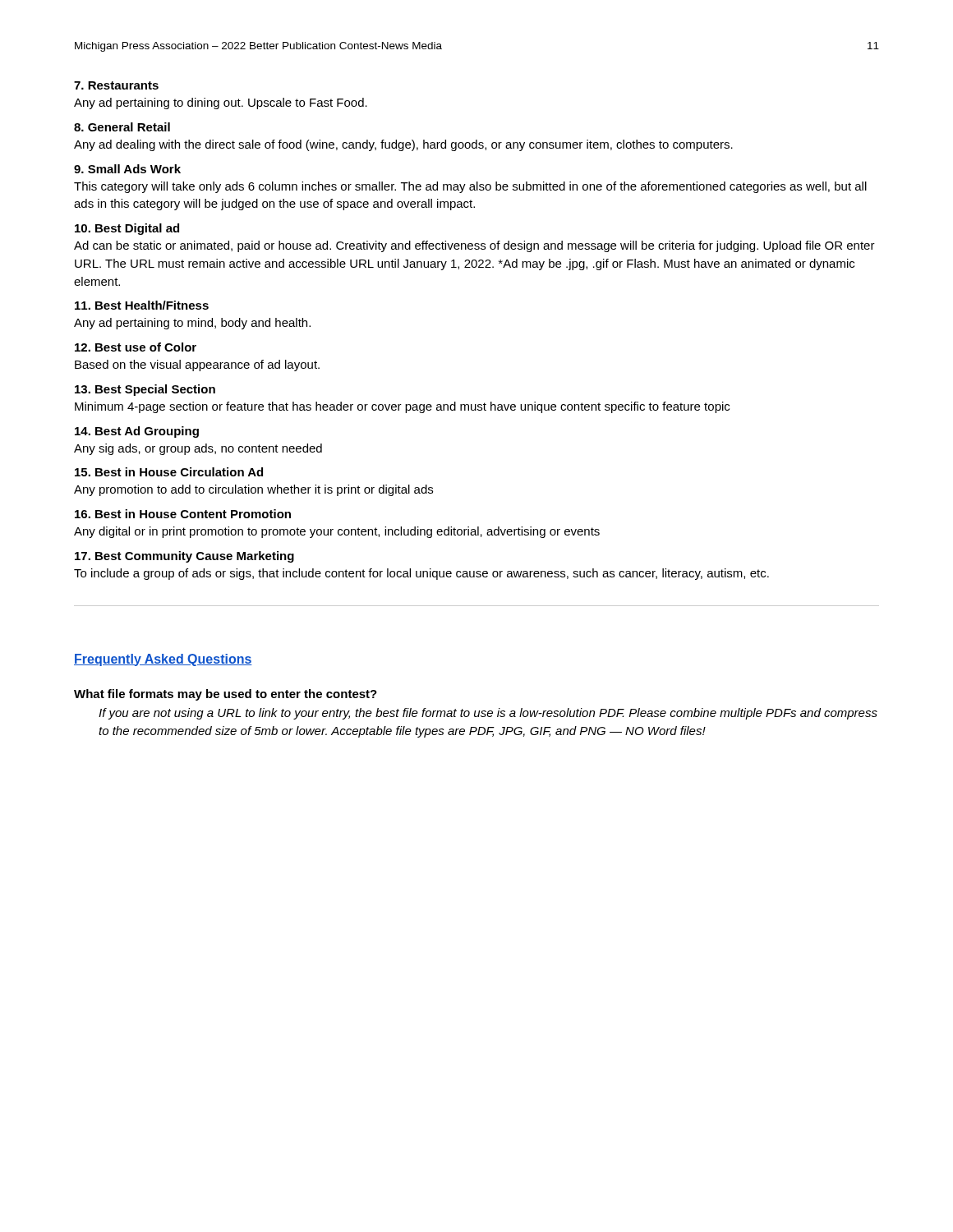Navigate to the text block starting "10. Best Digital ad"
The width and height of the screenshot is (953, 1232).
coord(476,256)
